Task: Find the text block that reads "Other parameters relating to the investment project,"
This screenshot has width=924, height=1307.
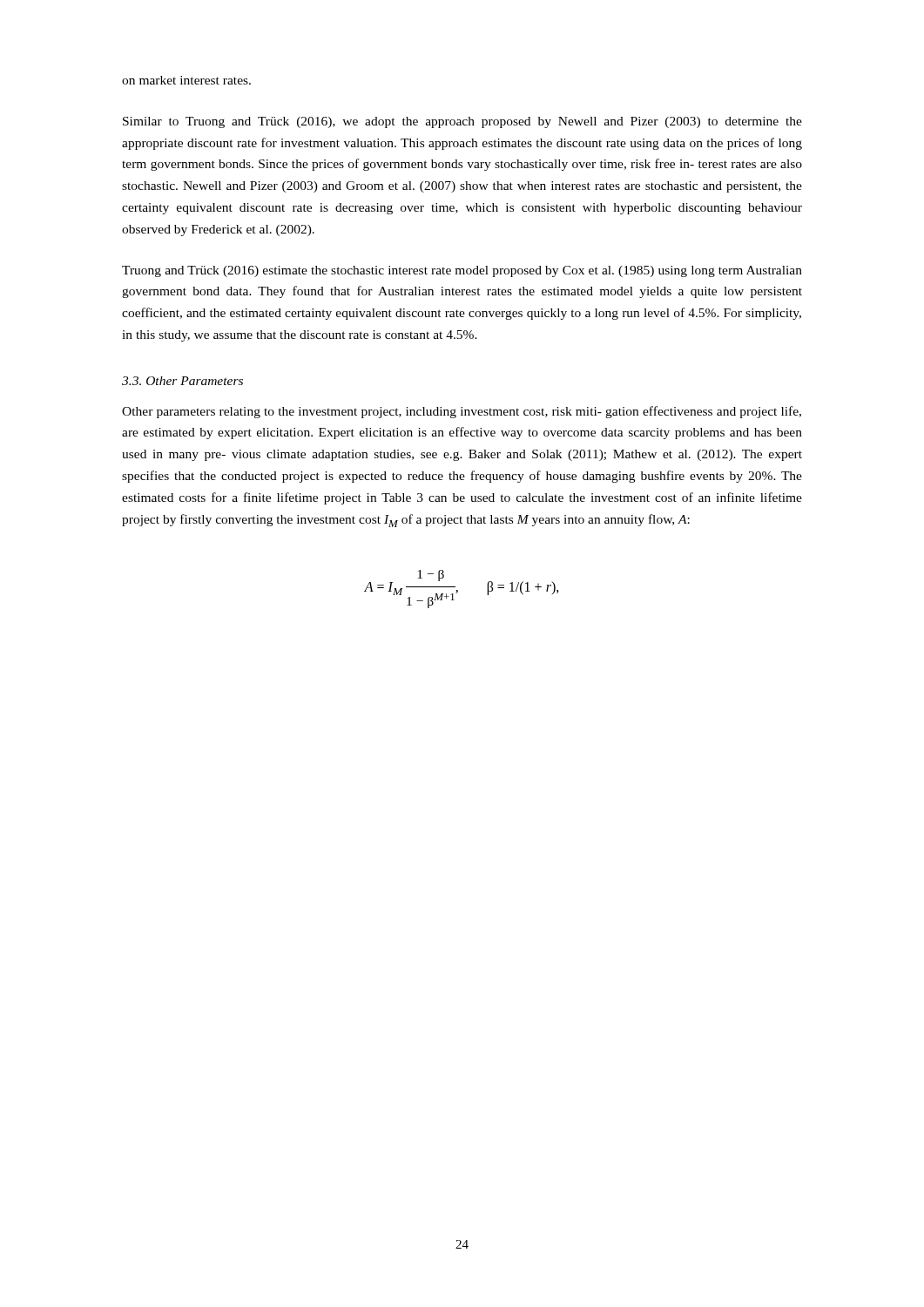Action: pyautogui.click(x=462, y=466)
